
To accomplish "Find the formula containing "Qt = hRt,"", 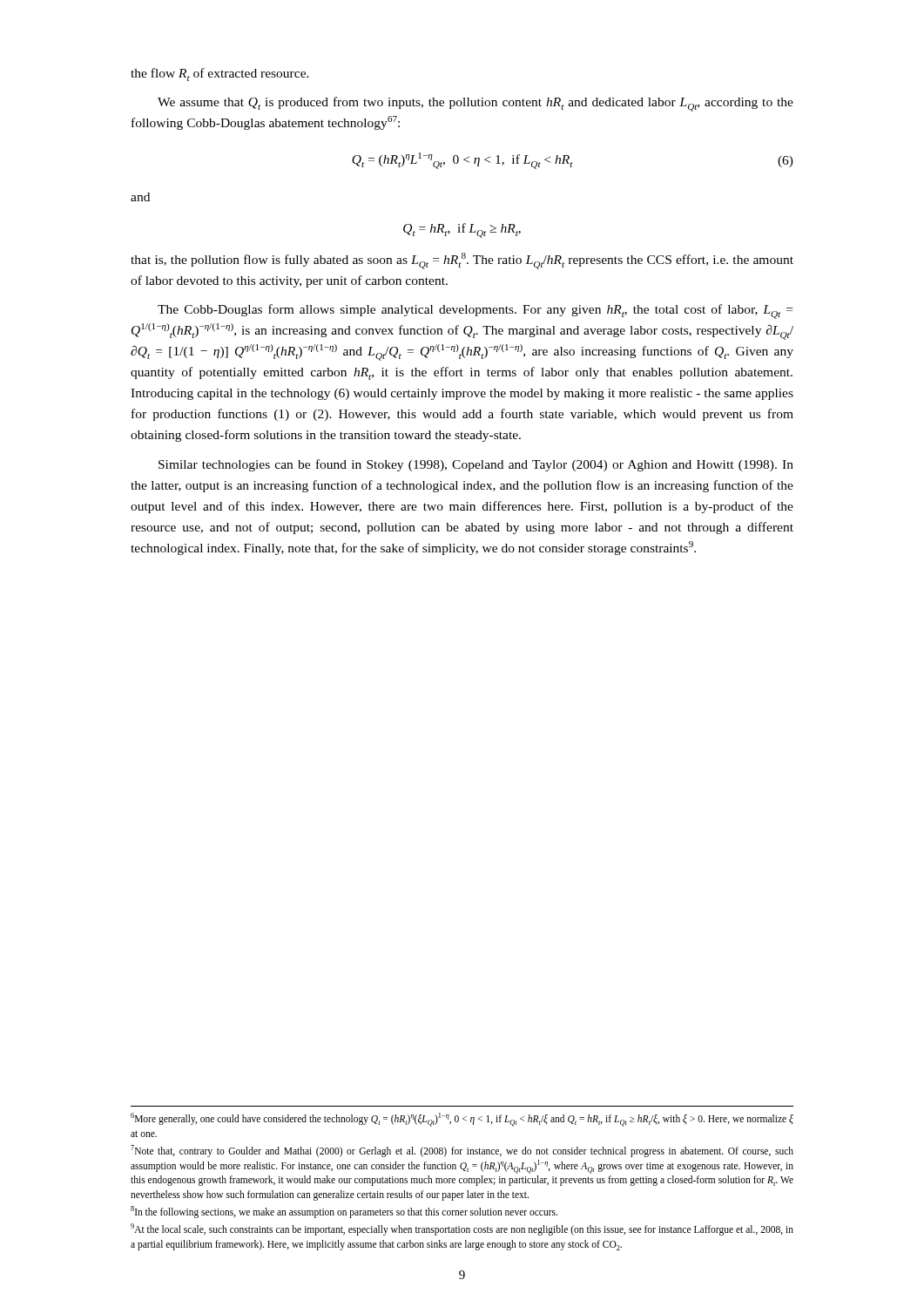I will (462, 229).
